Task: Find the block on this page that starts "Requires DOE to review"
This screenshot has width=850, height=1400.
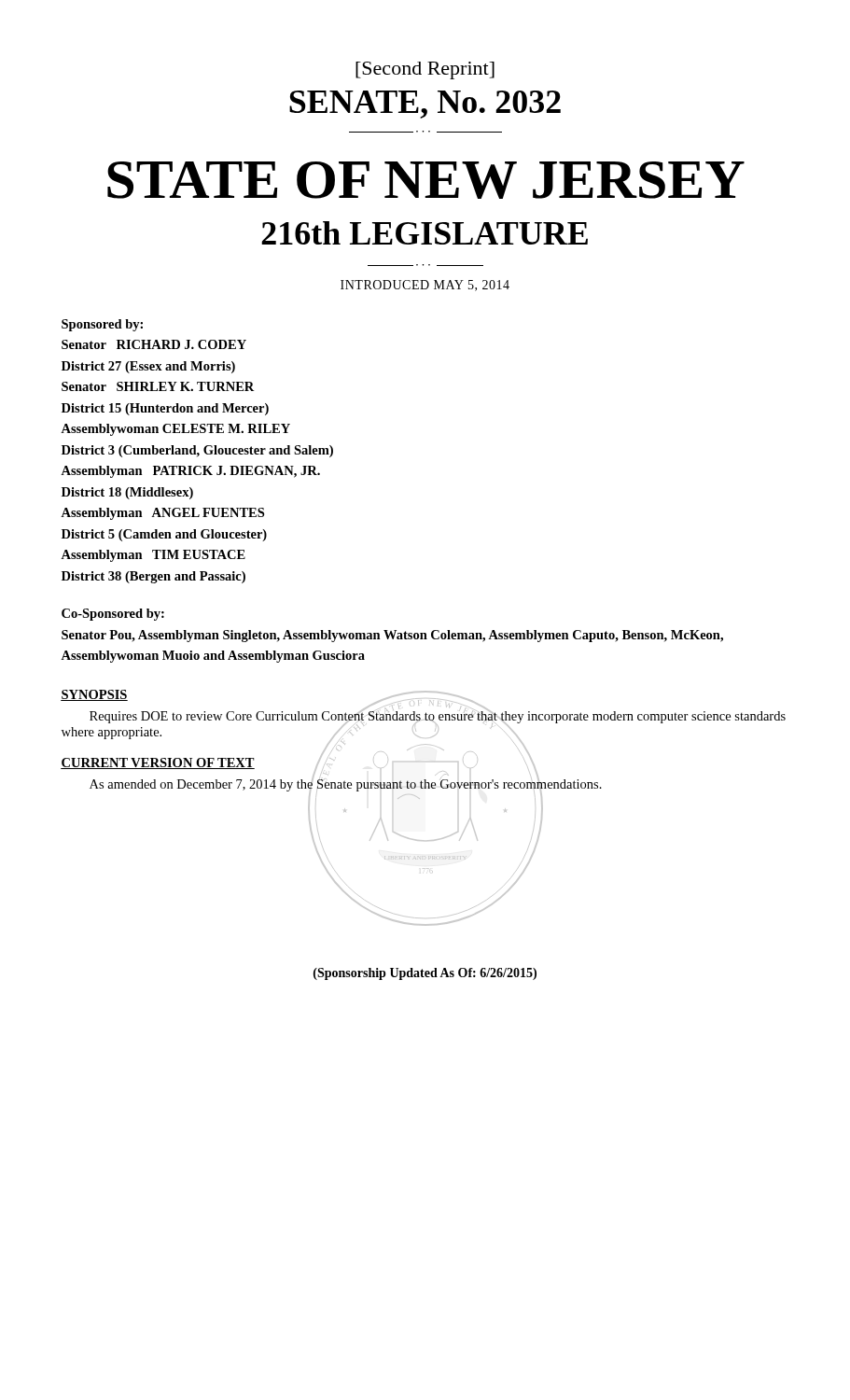Action: click(425, 724)
